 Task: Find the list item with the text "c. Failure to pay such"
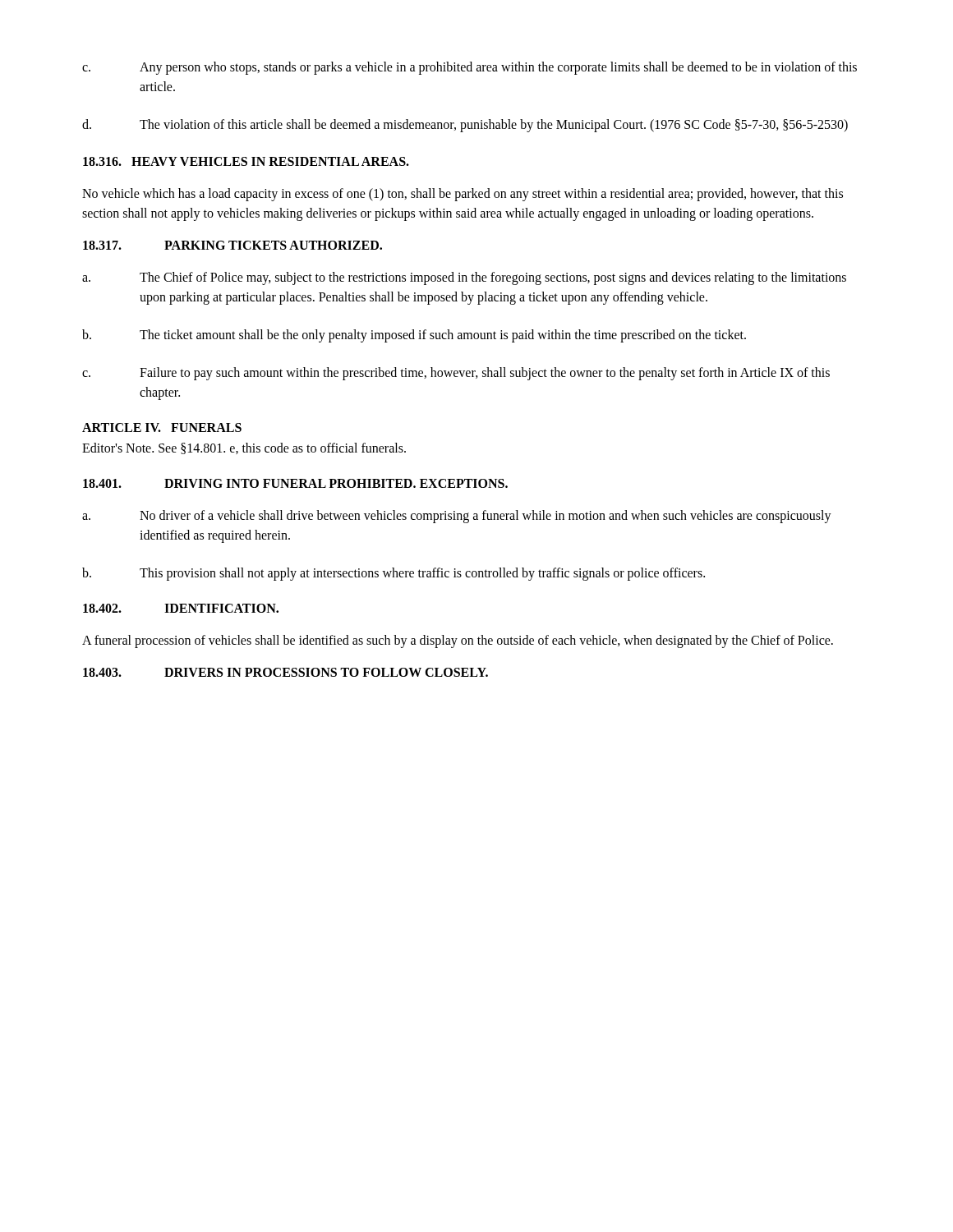[x=476, y=383]
